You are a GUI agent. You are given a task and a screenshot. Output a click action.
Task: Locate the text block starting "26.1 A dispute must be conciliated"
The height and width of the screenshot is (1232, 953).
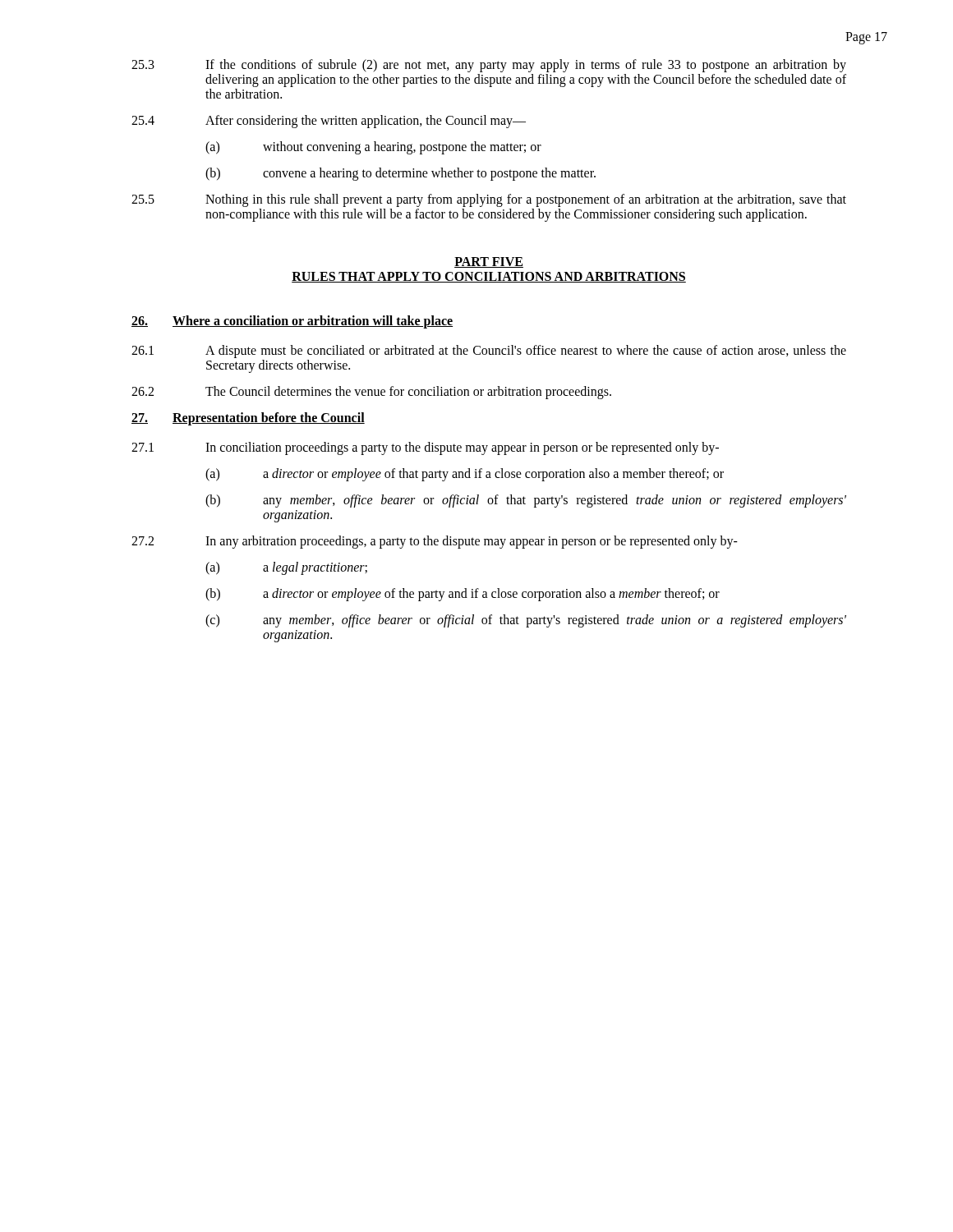tap(489, 358)
